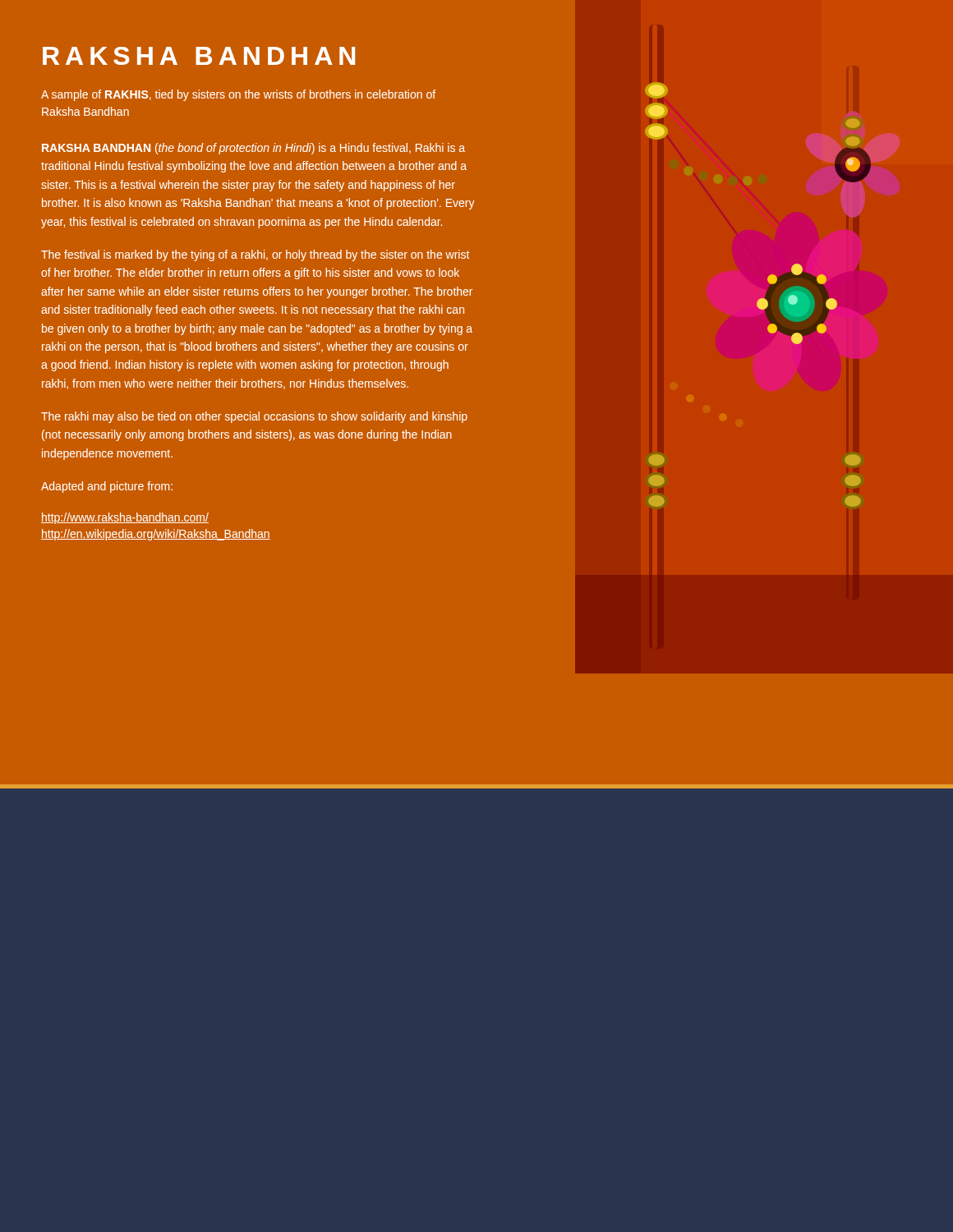Select the text with the text "http://www.raksha-bandhan.com/ http://en.wikipedia.org/wiki/Raksha_Bandhan"
The width and height of the screenshot is (953, 1232).
pyautogui.click(x=259, y=525)
